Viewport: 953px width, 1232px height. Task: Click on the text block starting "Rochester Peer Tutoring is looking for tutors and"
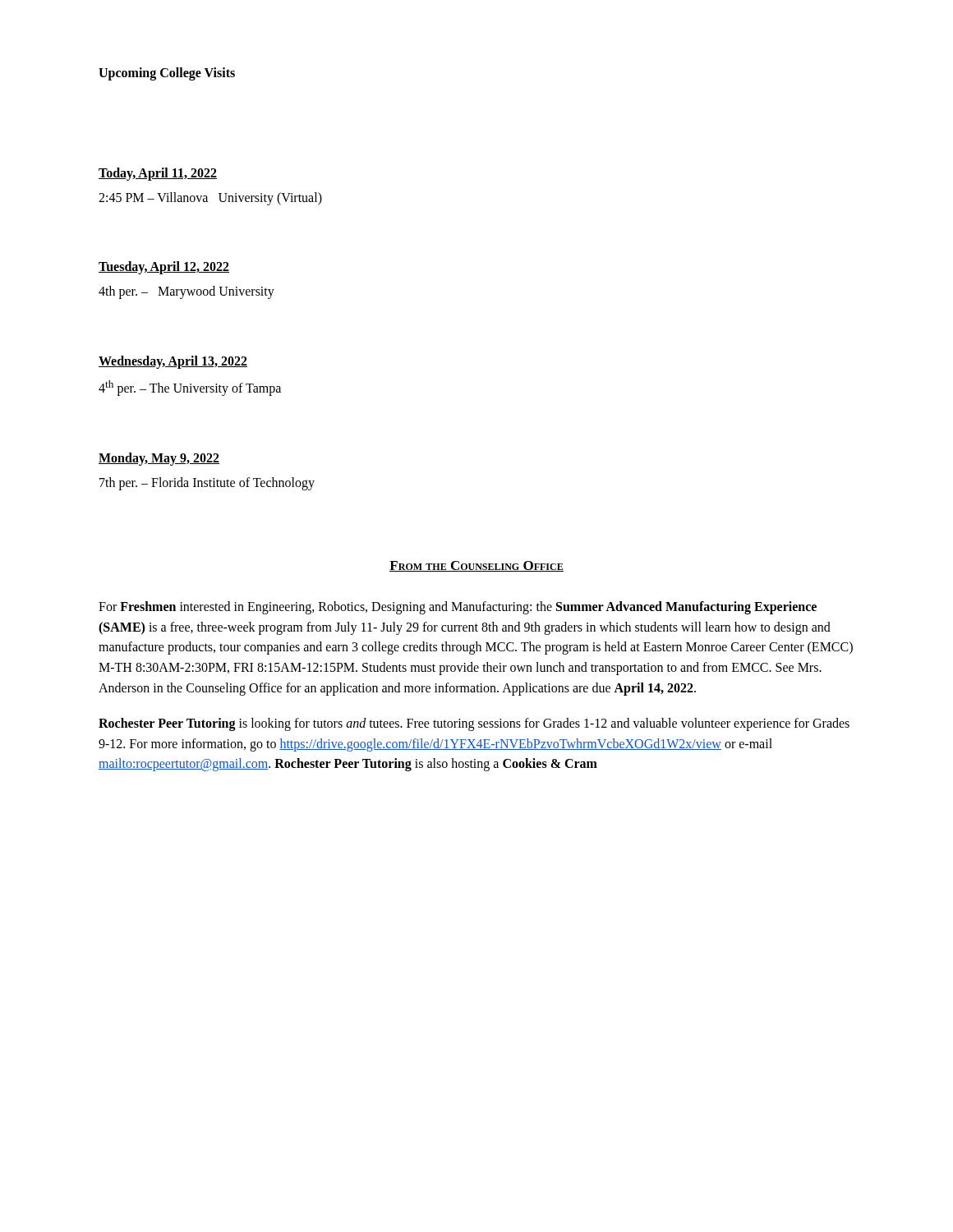(x=474, y=743)
